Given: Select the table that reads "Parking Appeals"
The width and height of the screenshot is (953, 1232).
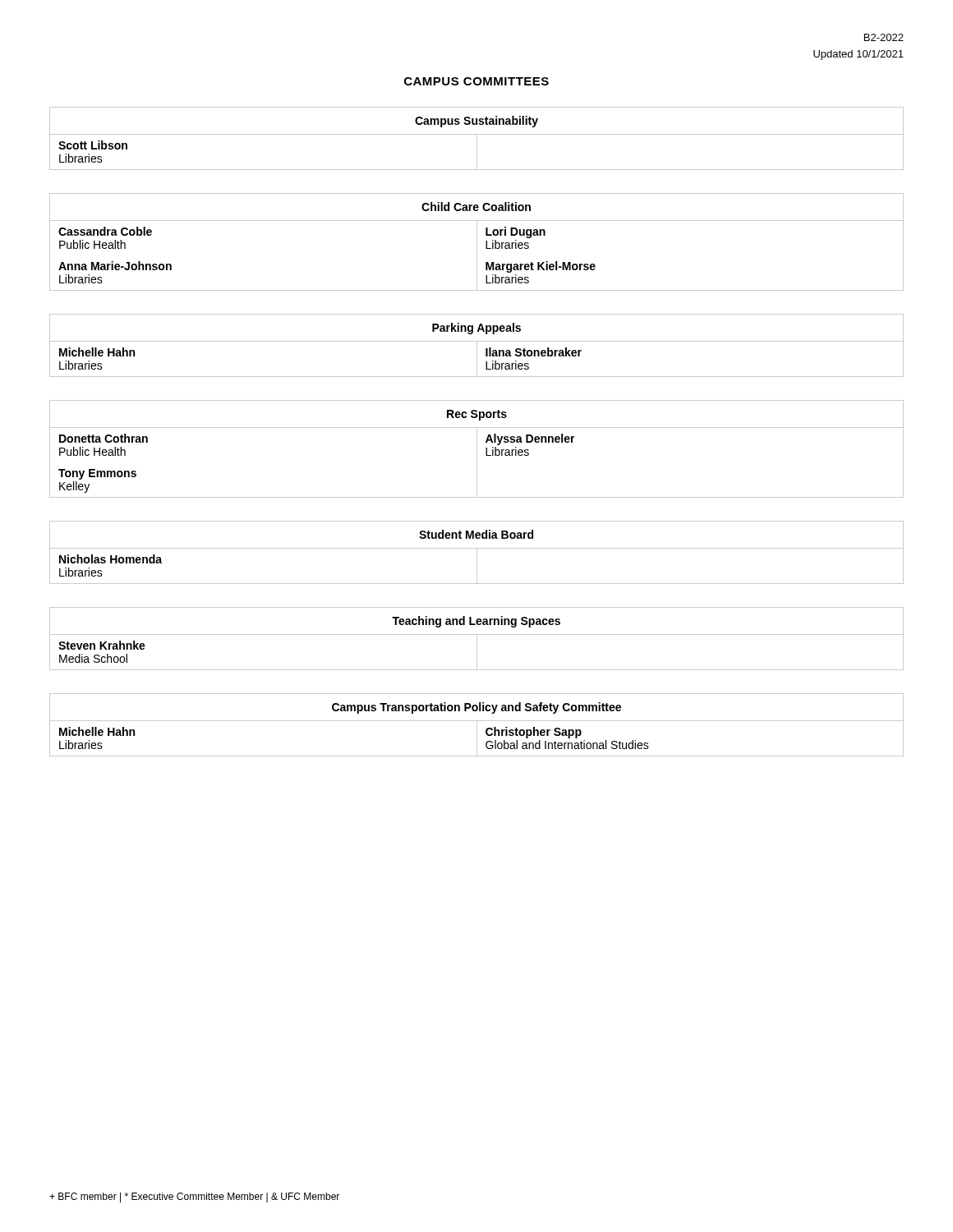Looking at the screenshot, I should [x=476, y=345].
